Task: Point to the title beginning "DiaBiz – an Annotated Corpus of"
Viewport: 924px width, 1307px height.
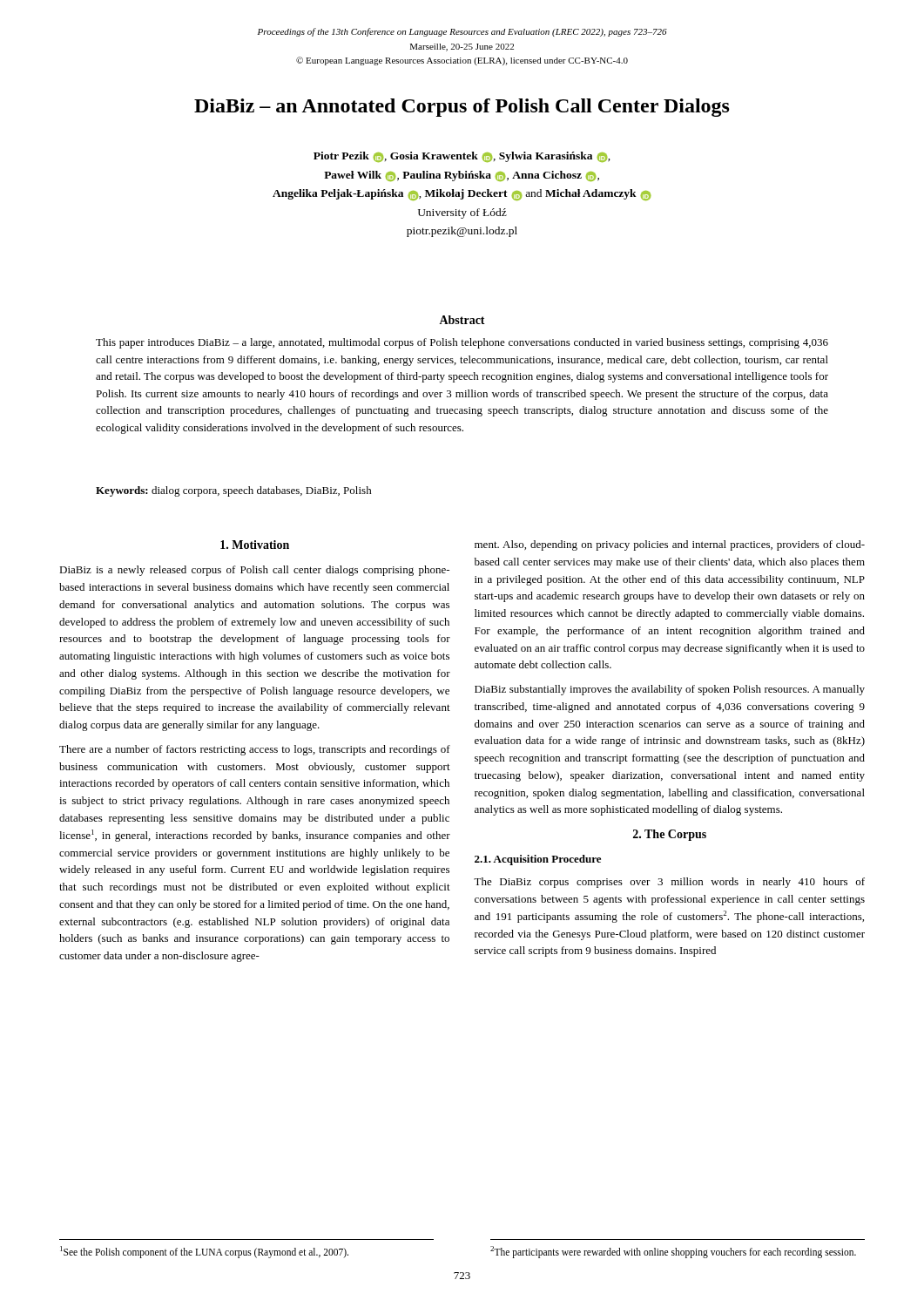Action: [462, 106]
